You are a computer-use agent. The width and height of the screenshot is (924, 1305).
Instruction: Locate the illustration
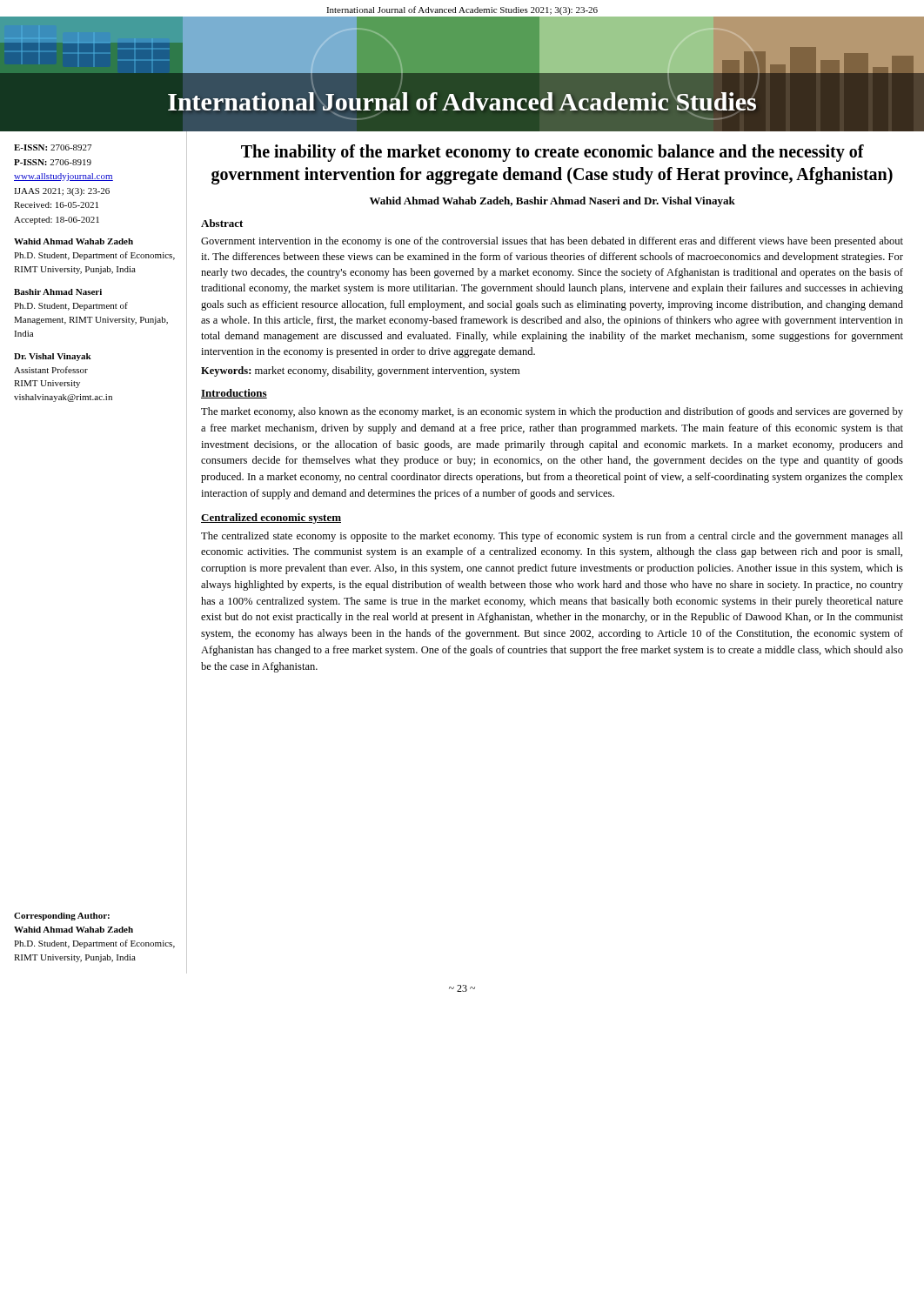(x=462, y=74)
